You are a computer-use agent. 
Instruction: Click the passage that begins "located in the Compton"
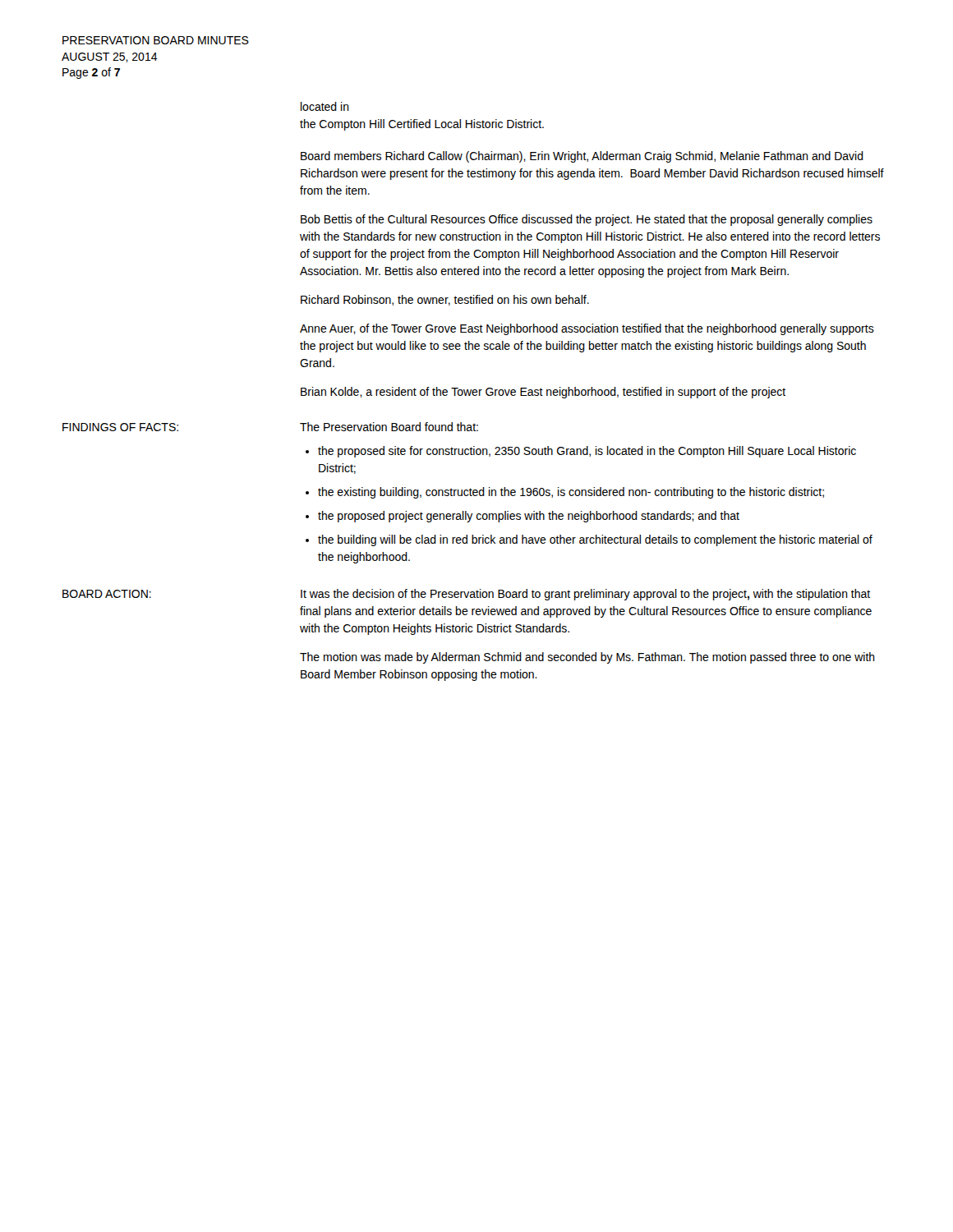pyautogui.click(x=422, y=115)
